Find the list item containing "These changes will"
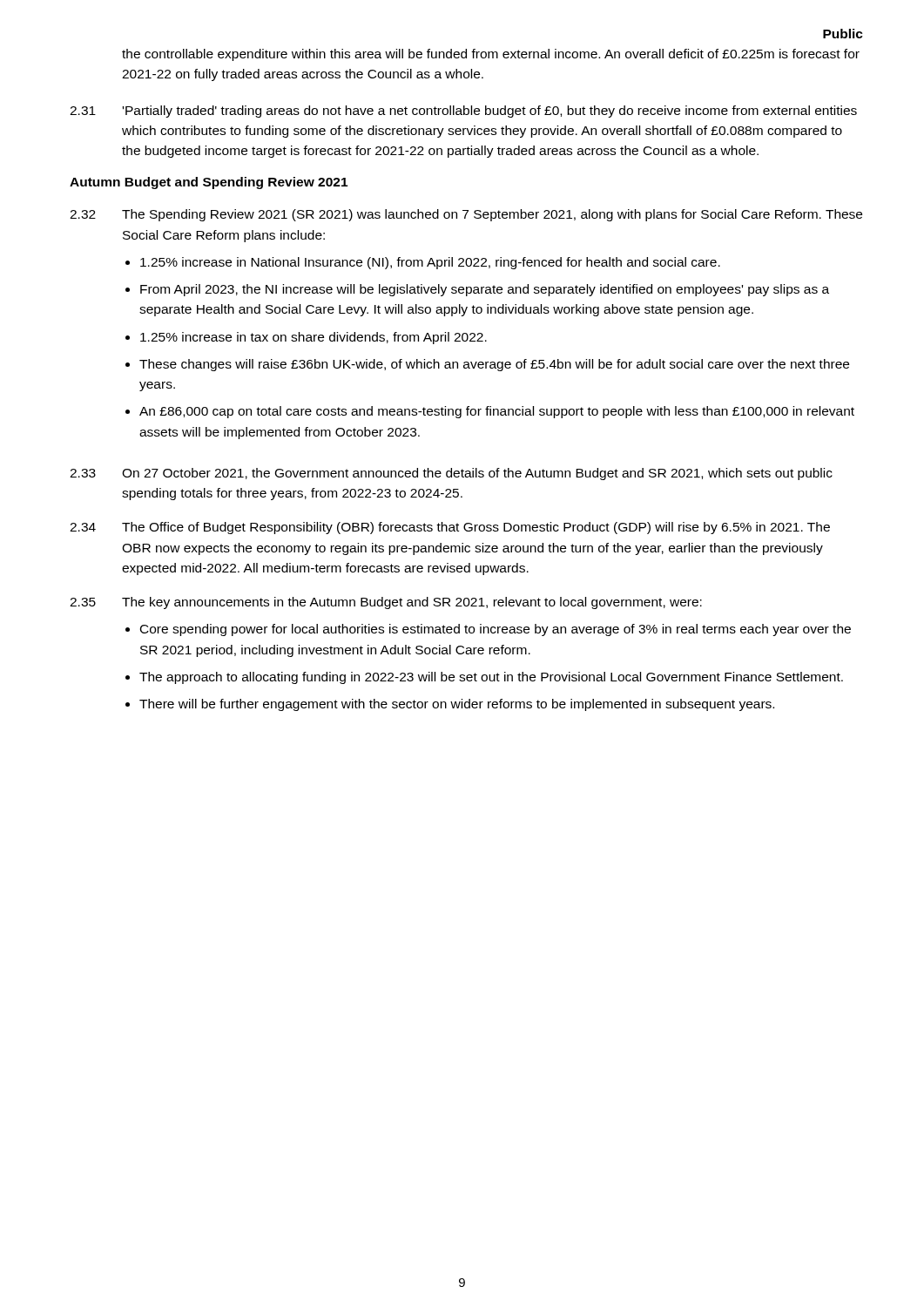This screenshot has height=1307, width=924. [x=495, y=374]
